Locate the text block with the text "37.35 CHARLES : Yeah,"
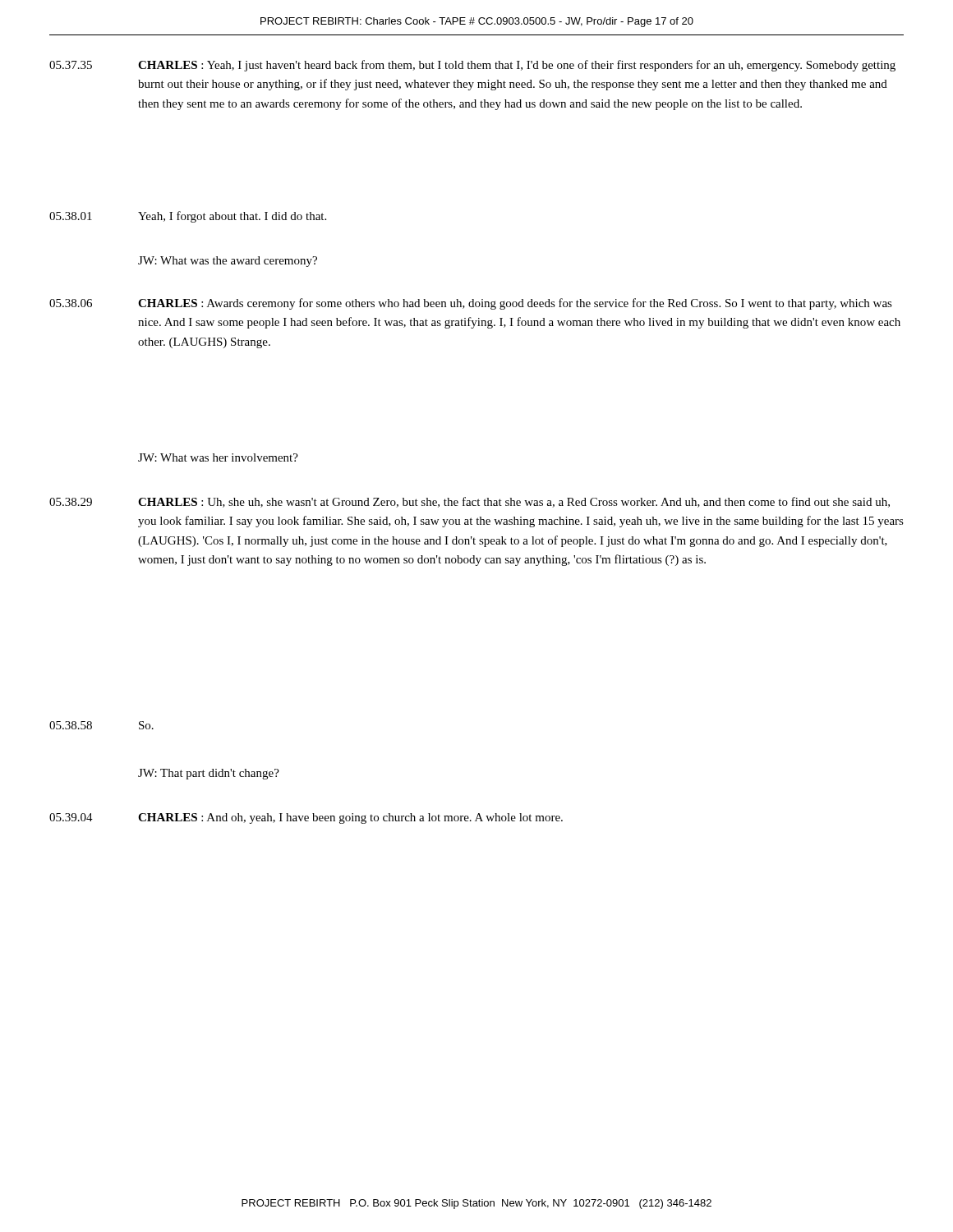This screenshot has width=953, height=1232. coord(476,84)
